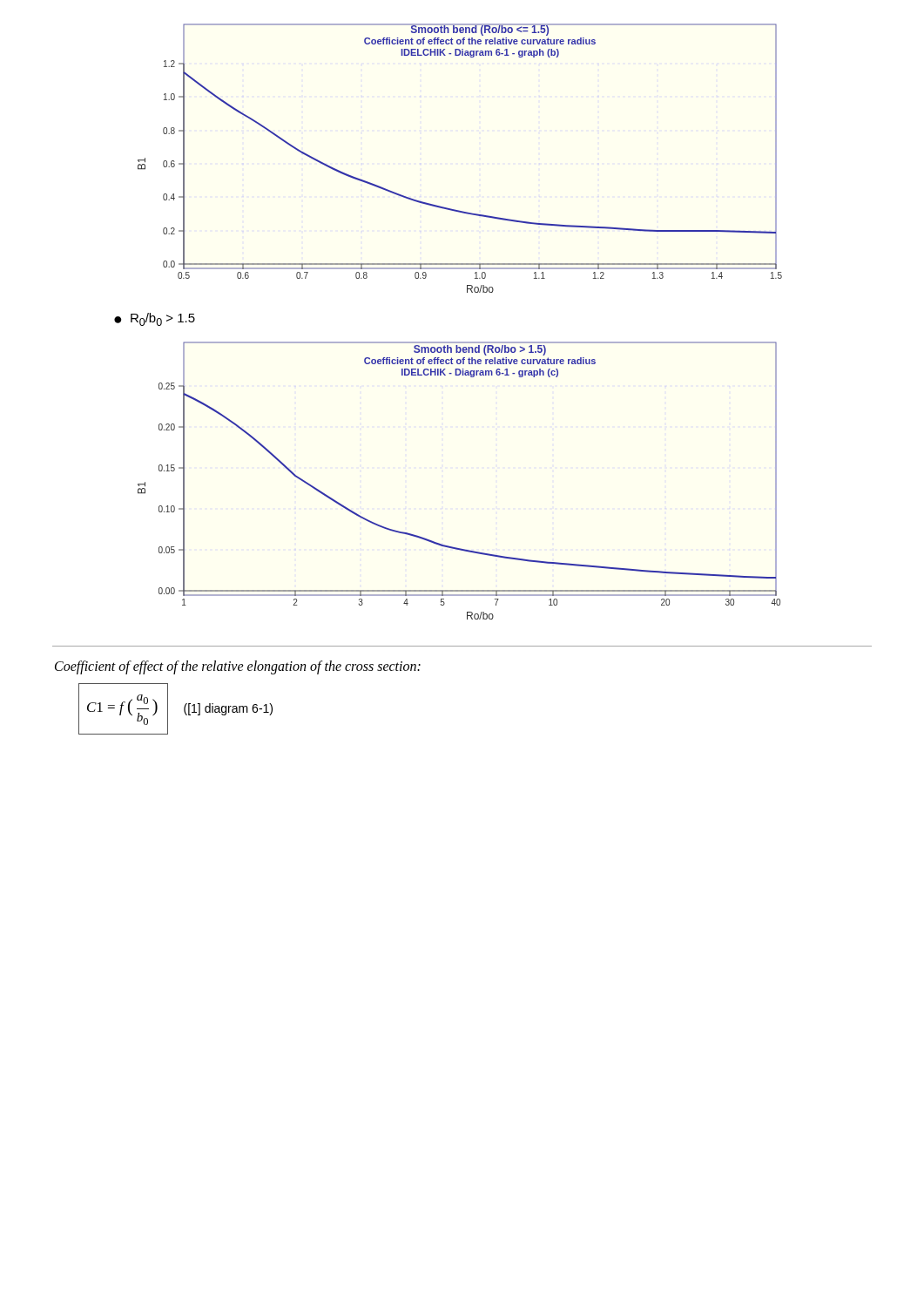Select the element starting "● R0/b0 > 1.5"
Image resolution: width=924 pixels, height=1307 pixels.
pos(154,319)
